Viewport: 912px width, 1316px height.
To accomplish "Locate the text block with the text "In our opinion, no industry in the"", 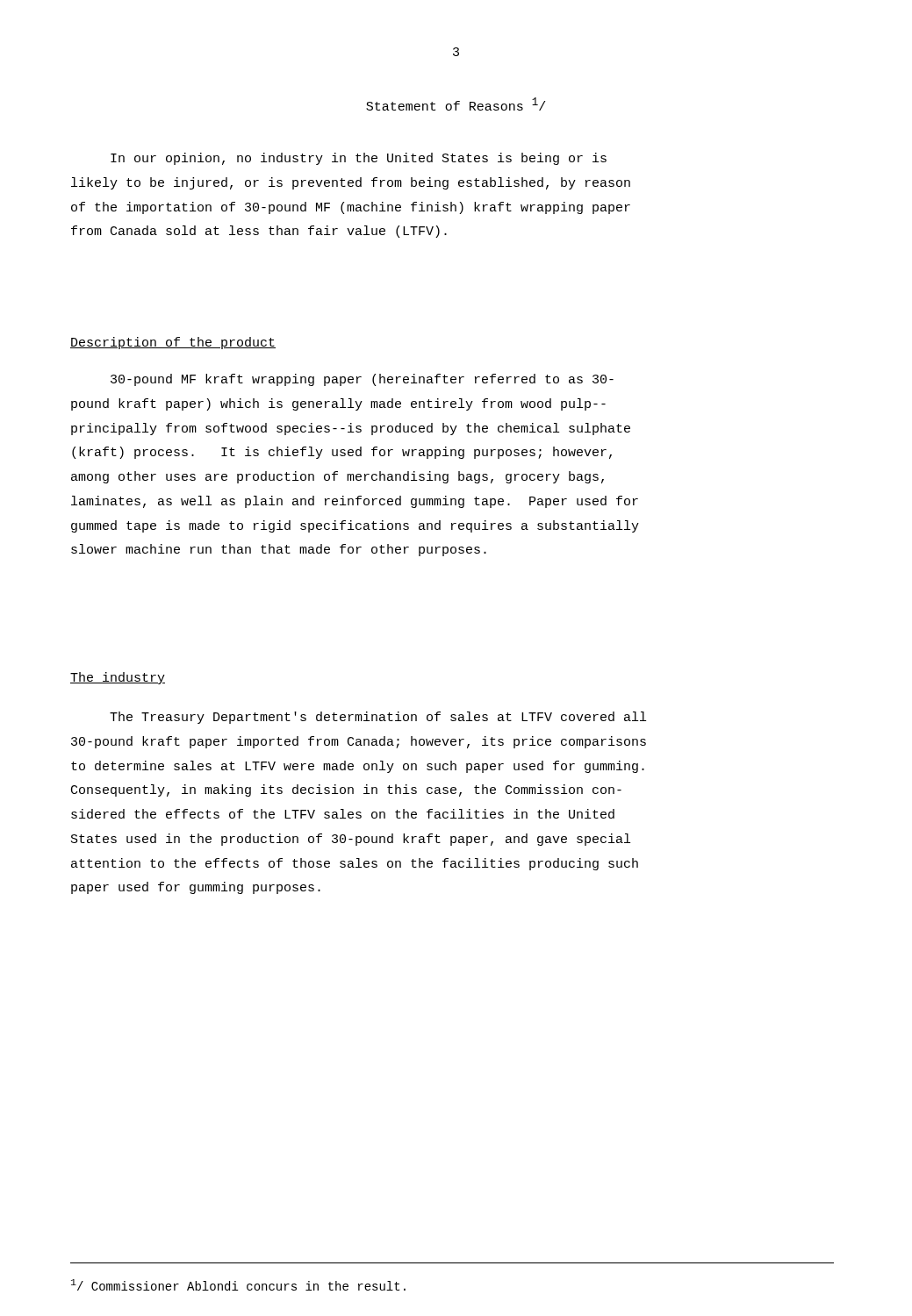I will click(351, 196).
